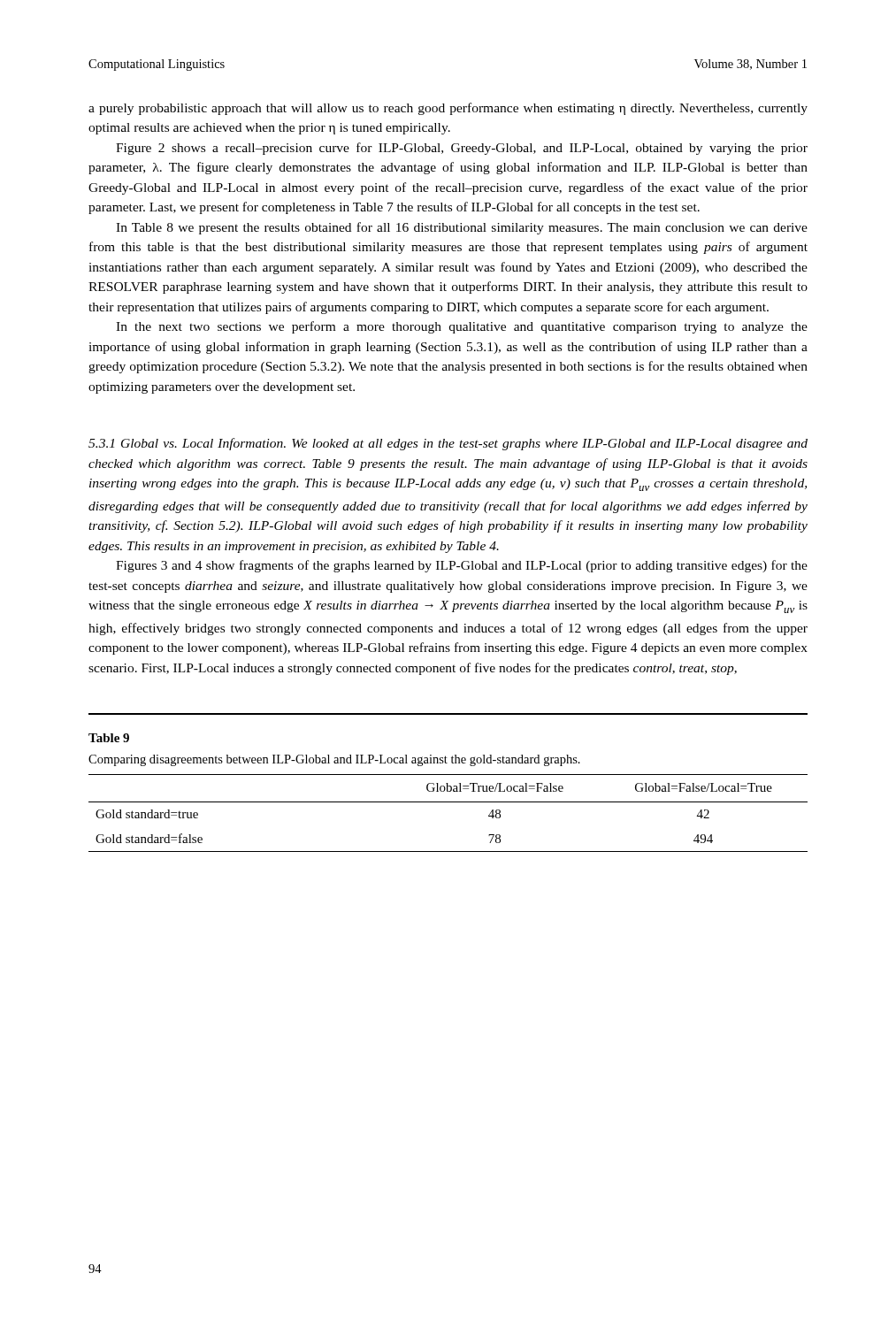Locate the block of text that opens with "Figure 2 shows a recall–precision curve"
The image size is (896, 1327).
(448, 177)
